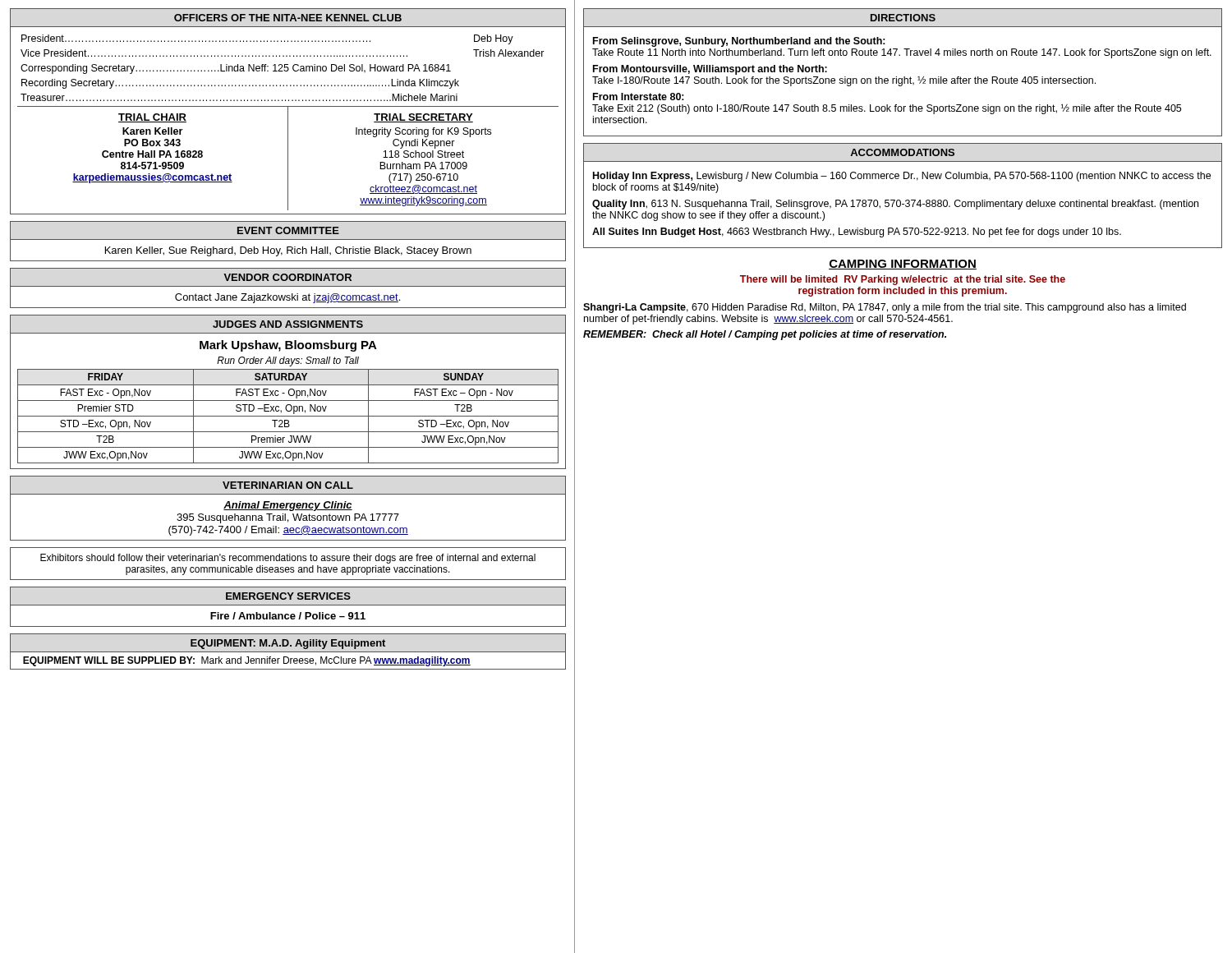Click on the section header with the text "JUDGES AND ASSIGNMENTS"
1232x953 pixels.
click(x=288, y=324)
